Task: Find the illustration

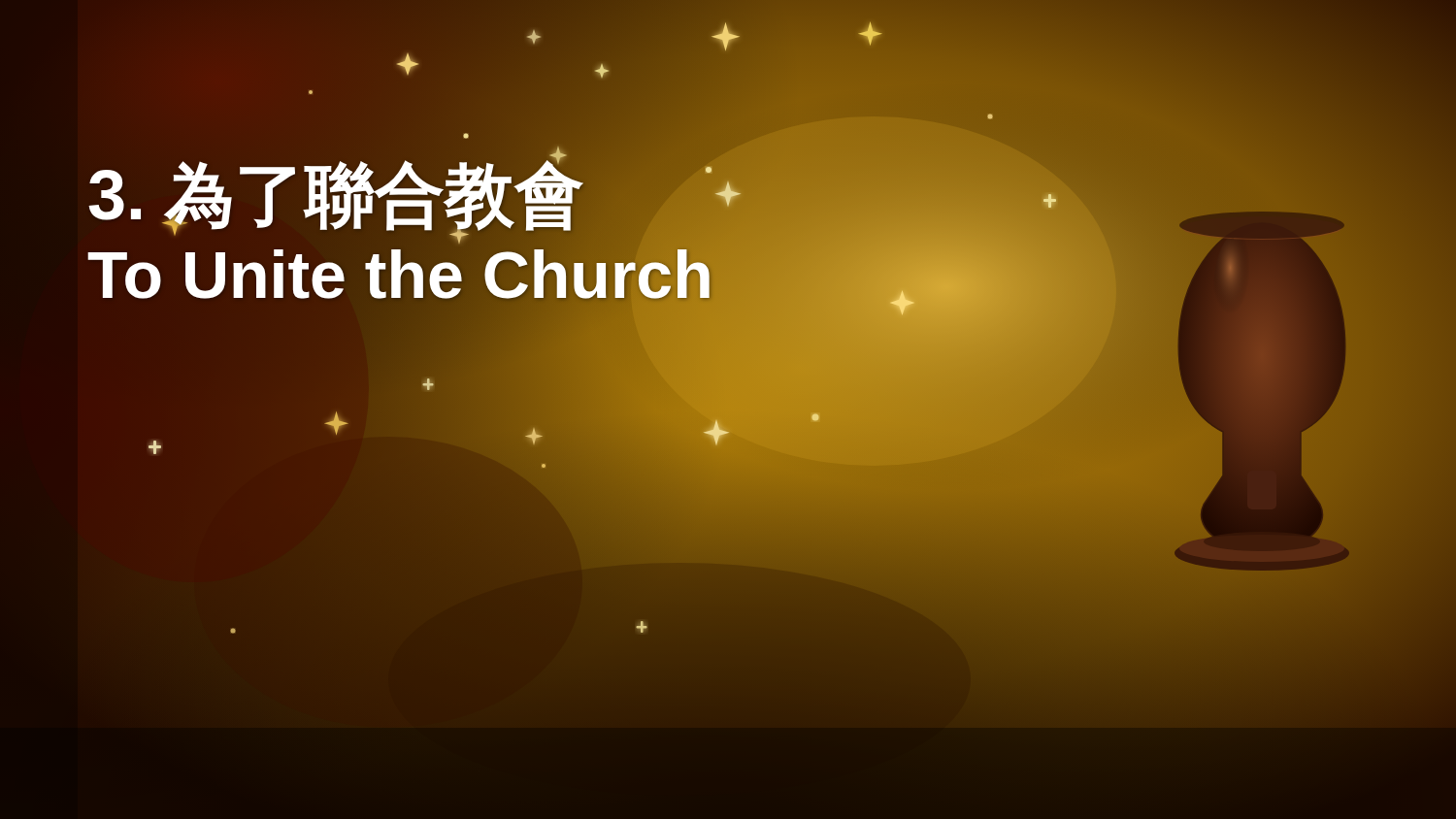Action: [x=728, y=410]
